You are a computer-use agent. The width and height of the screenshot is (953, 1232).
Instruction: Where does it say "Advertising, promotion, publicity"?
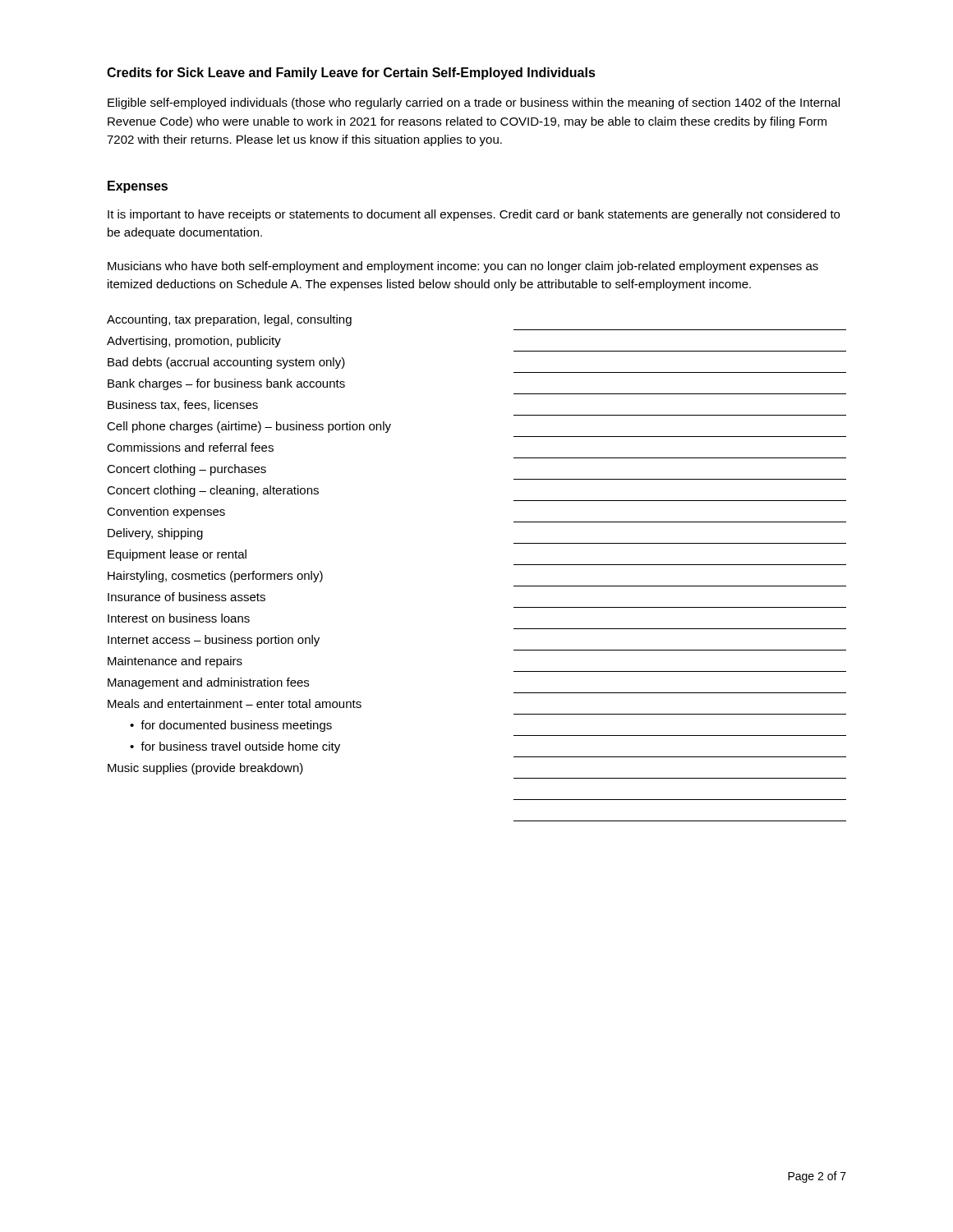[x=194, y=342]
